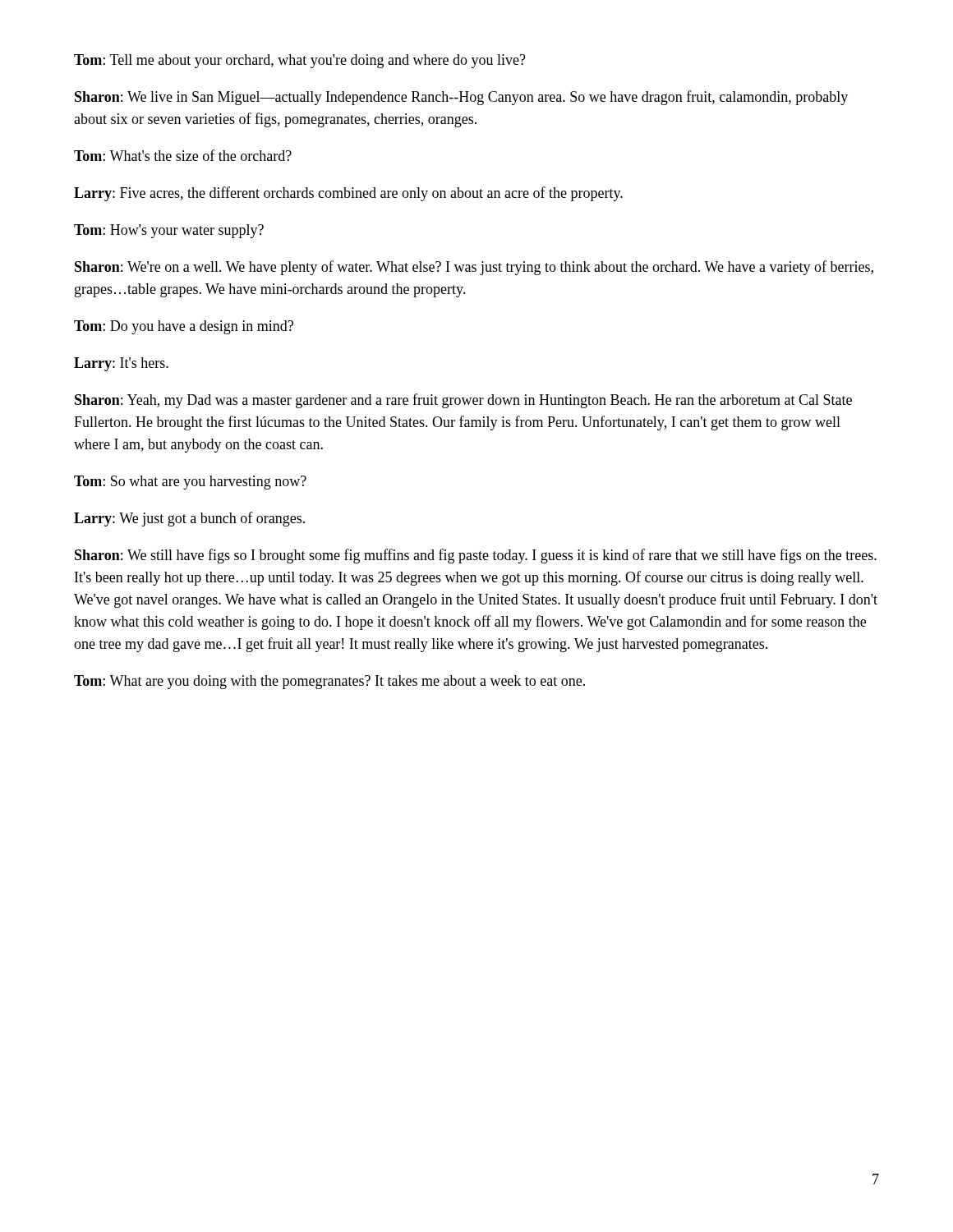The width and height of the screenshot is (953, 1232).
Task: Locate the passage starting "Tom: So what are you harvesting now?"
Action: 190,481
